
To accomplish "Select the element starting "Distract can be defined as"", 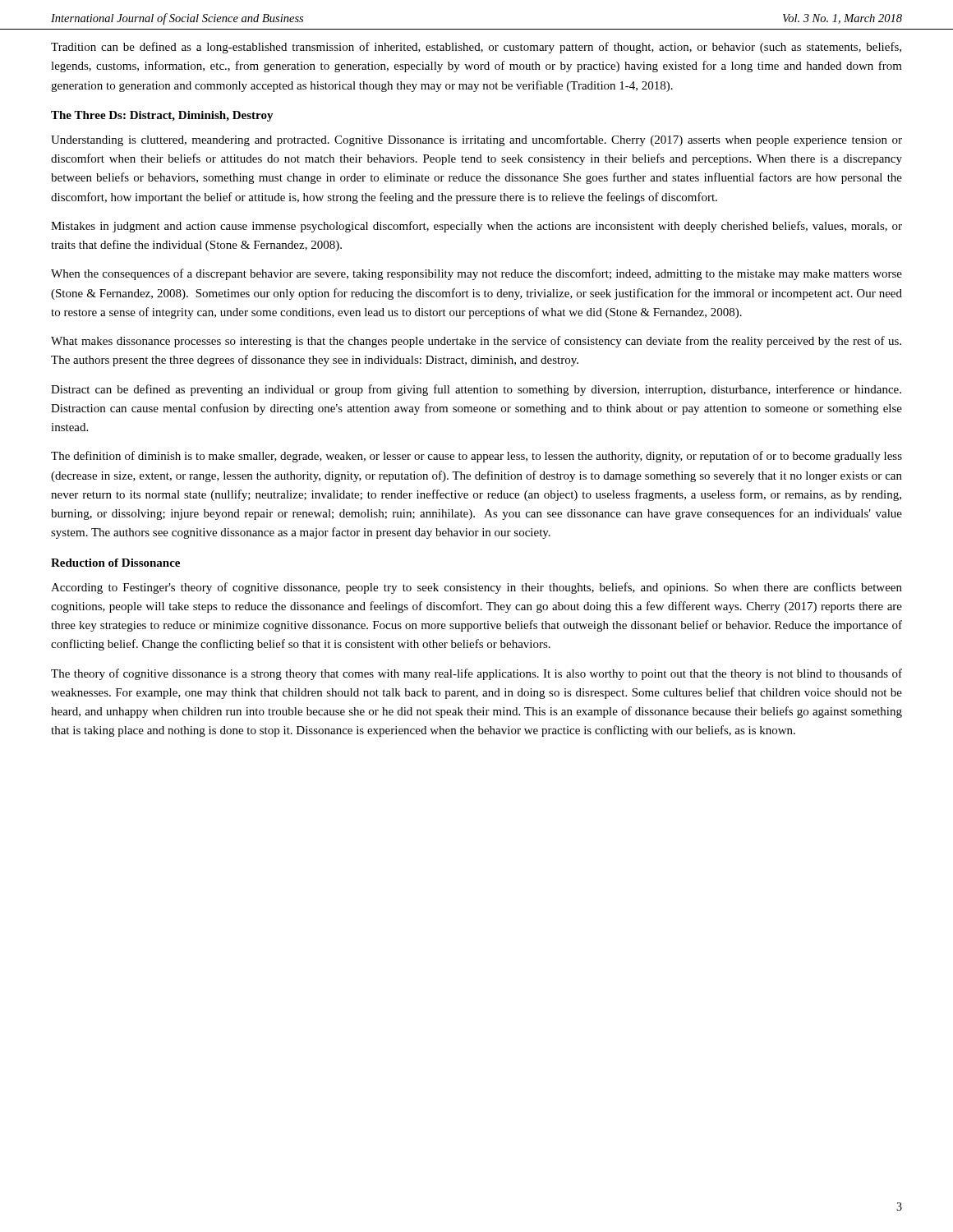I will click(476, 408).
